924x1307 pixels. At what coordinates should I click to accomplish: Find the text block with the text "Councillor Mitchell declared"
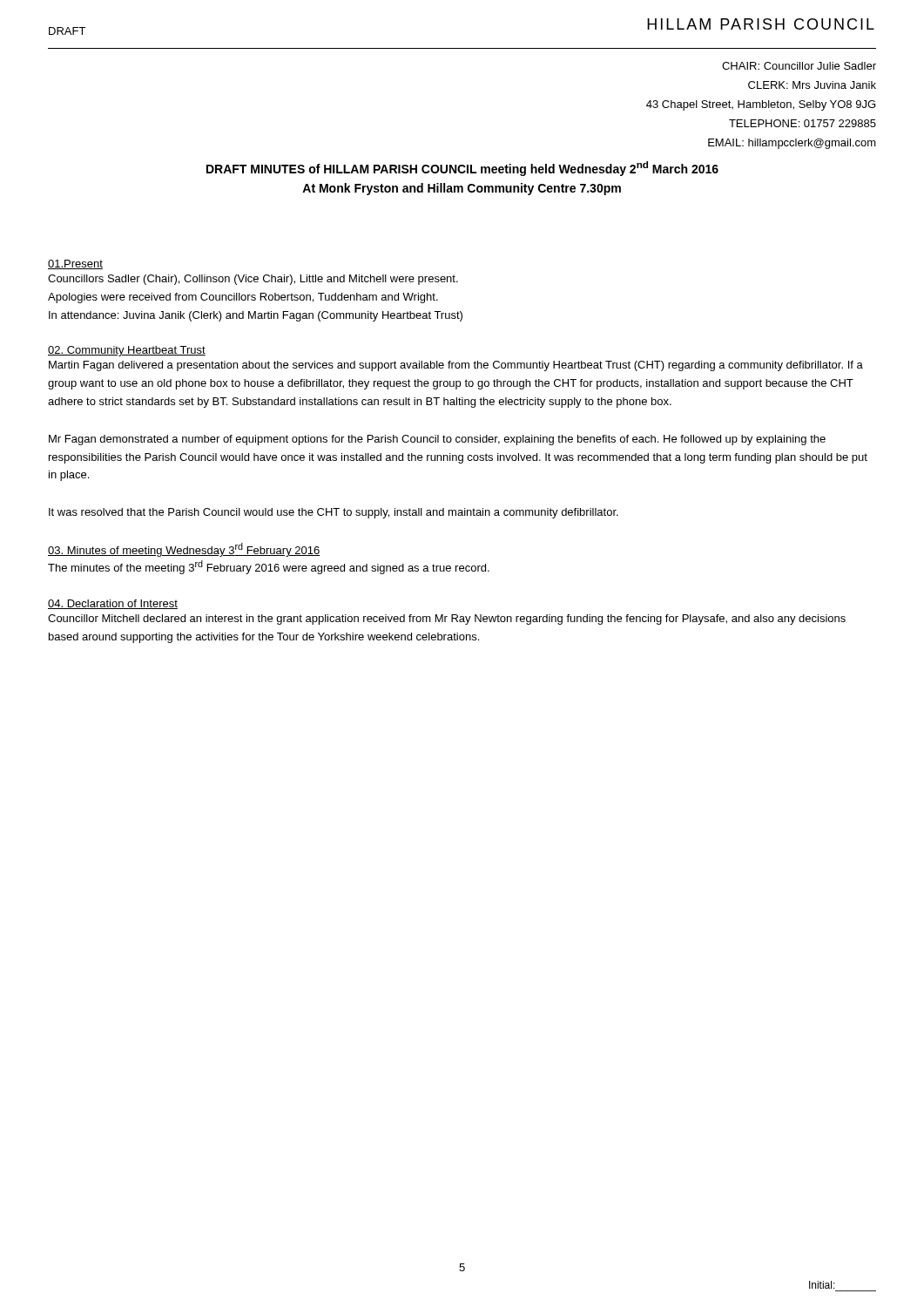pos(447,628)
